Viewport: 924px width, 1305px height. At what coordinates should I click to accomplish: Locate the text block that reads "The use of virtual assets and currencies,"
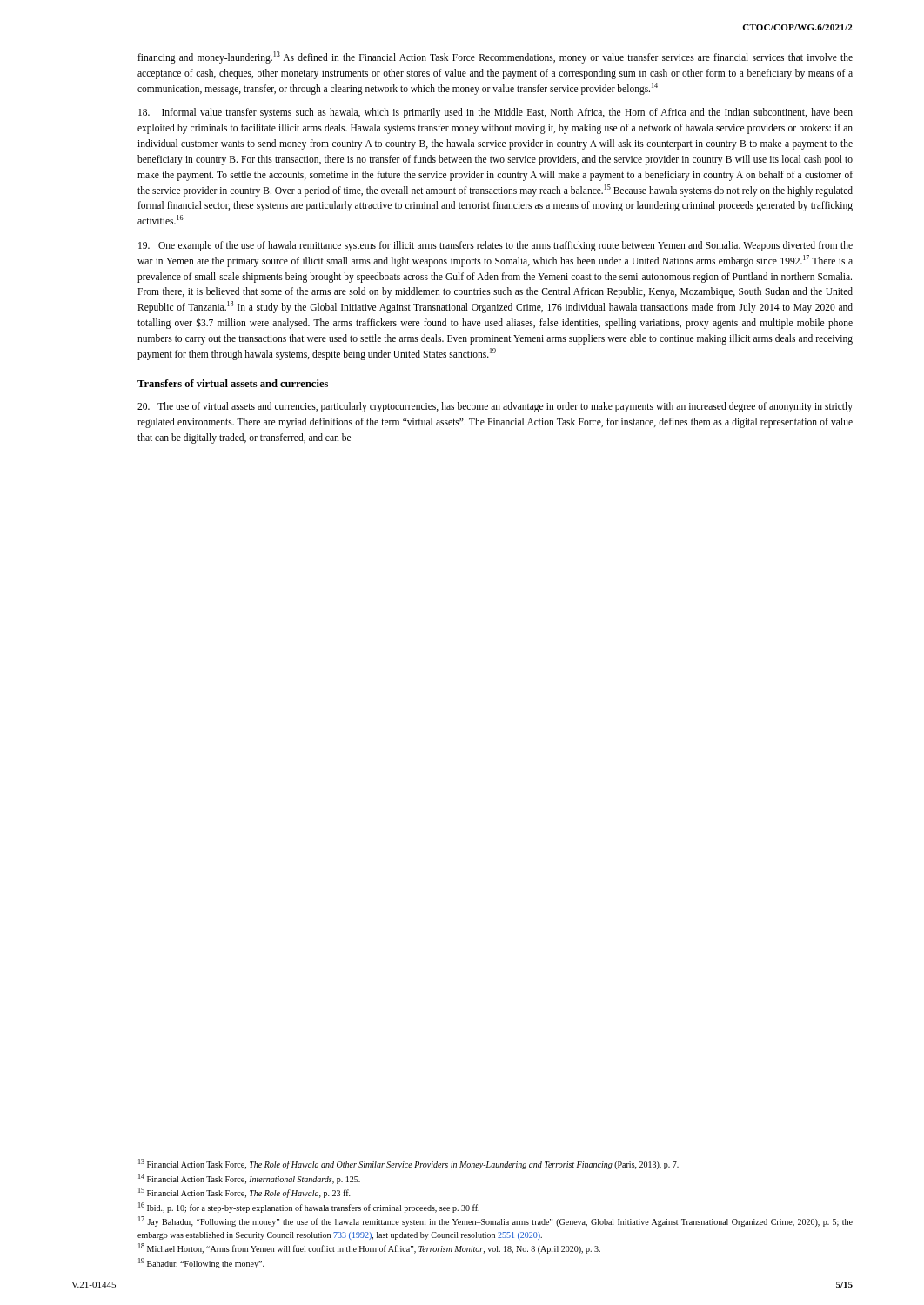[495, 423]
